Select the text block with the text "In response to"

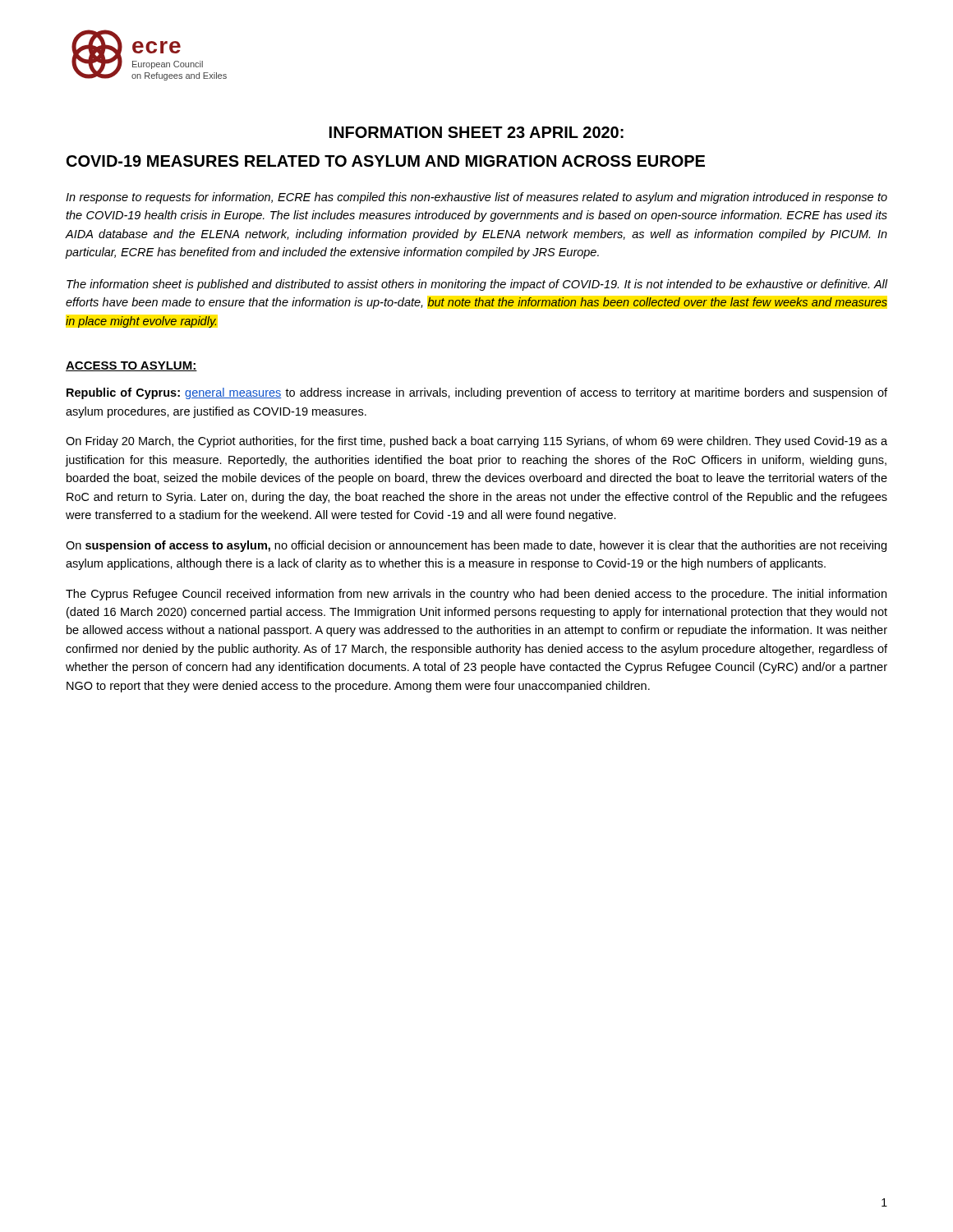[476, 225]
